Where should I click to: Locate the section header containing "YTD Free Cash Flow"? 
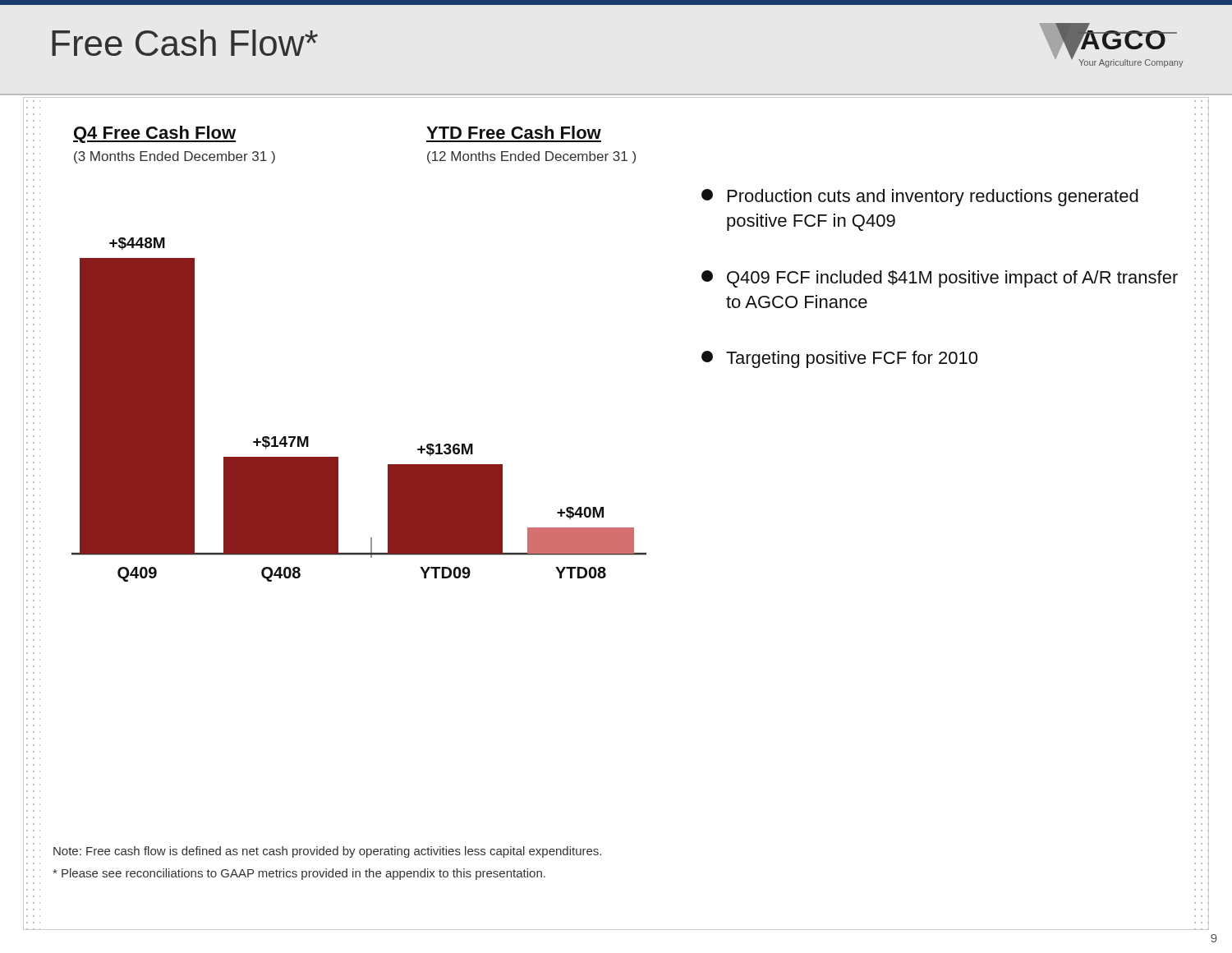click(514, 133)
